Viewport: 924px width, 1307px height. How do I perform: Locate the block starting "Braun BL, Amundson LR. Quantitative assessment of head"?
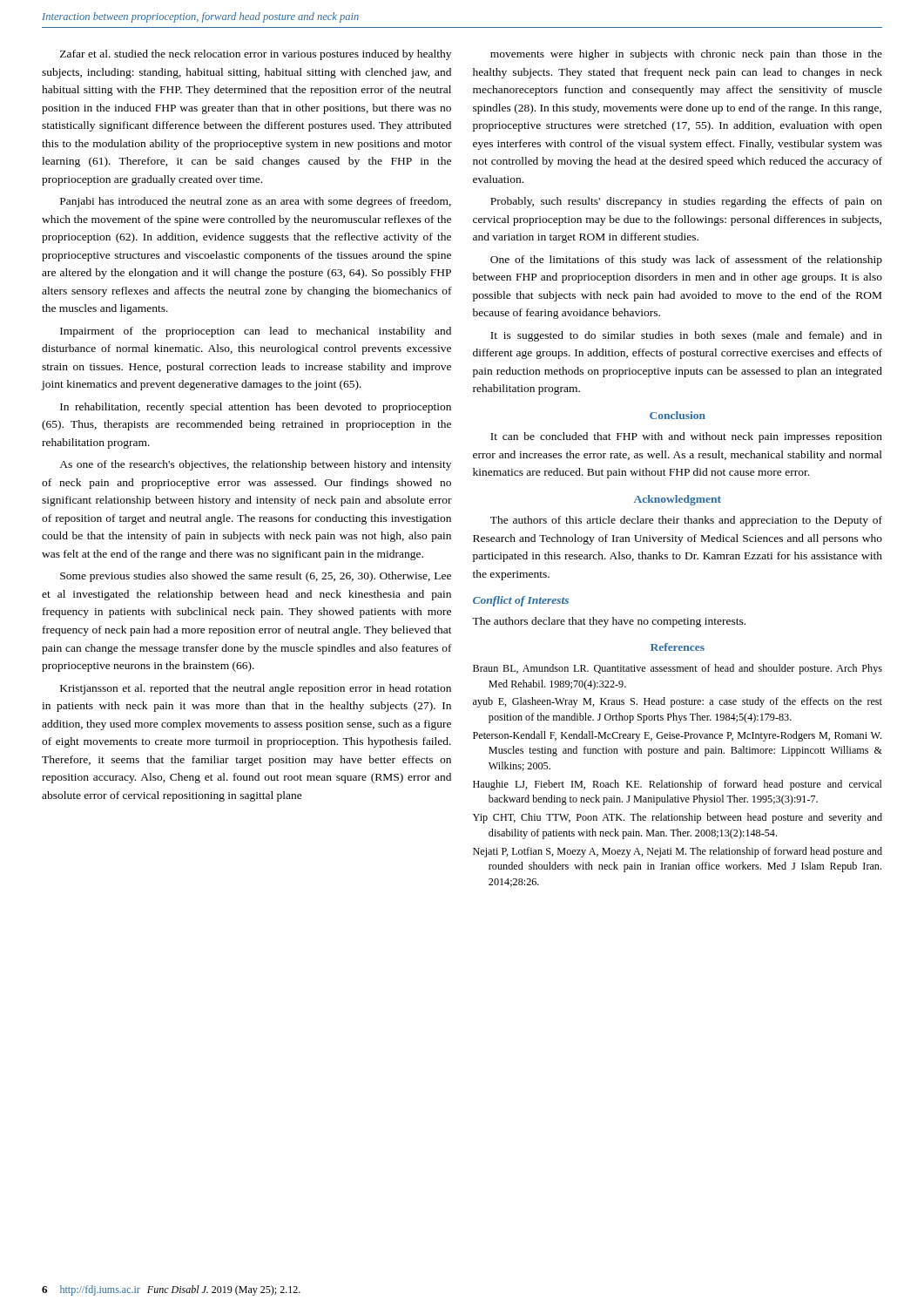pyautogui.click(x=677, y=677)
